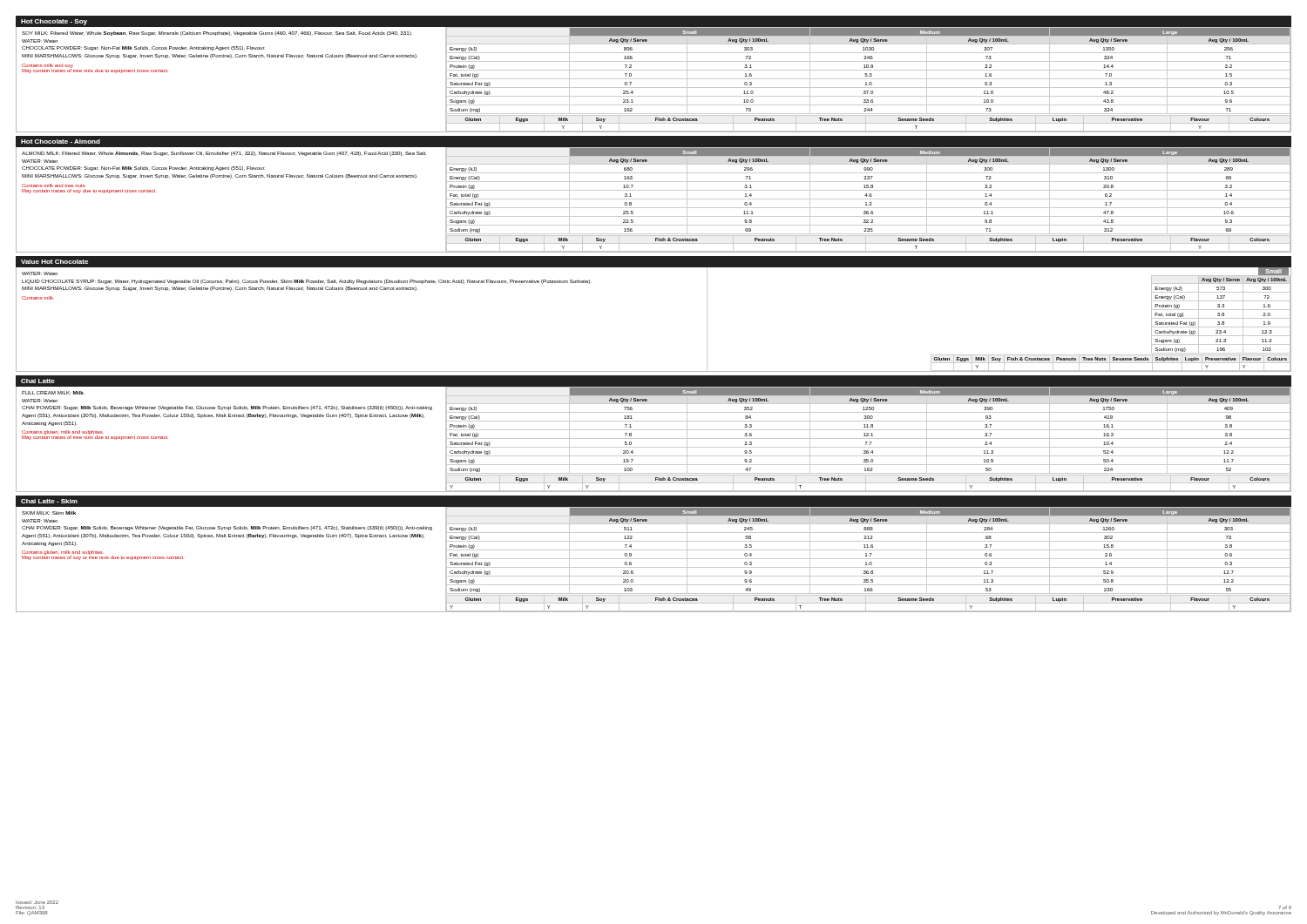Point to "Chai Latte - Skim"
This screenshot has height=924, width=1307.
click(x=49, y=501)
